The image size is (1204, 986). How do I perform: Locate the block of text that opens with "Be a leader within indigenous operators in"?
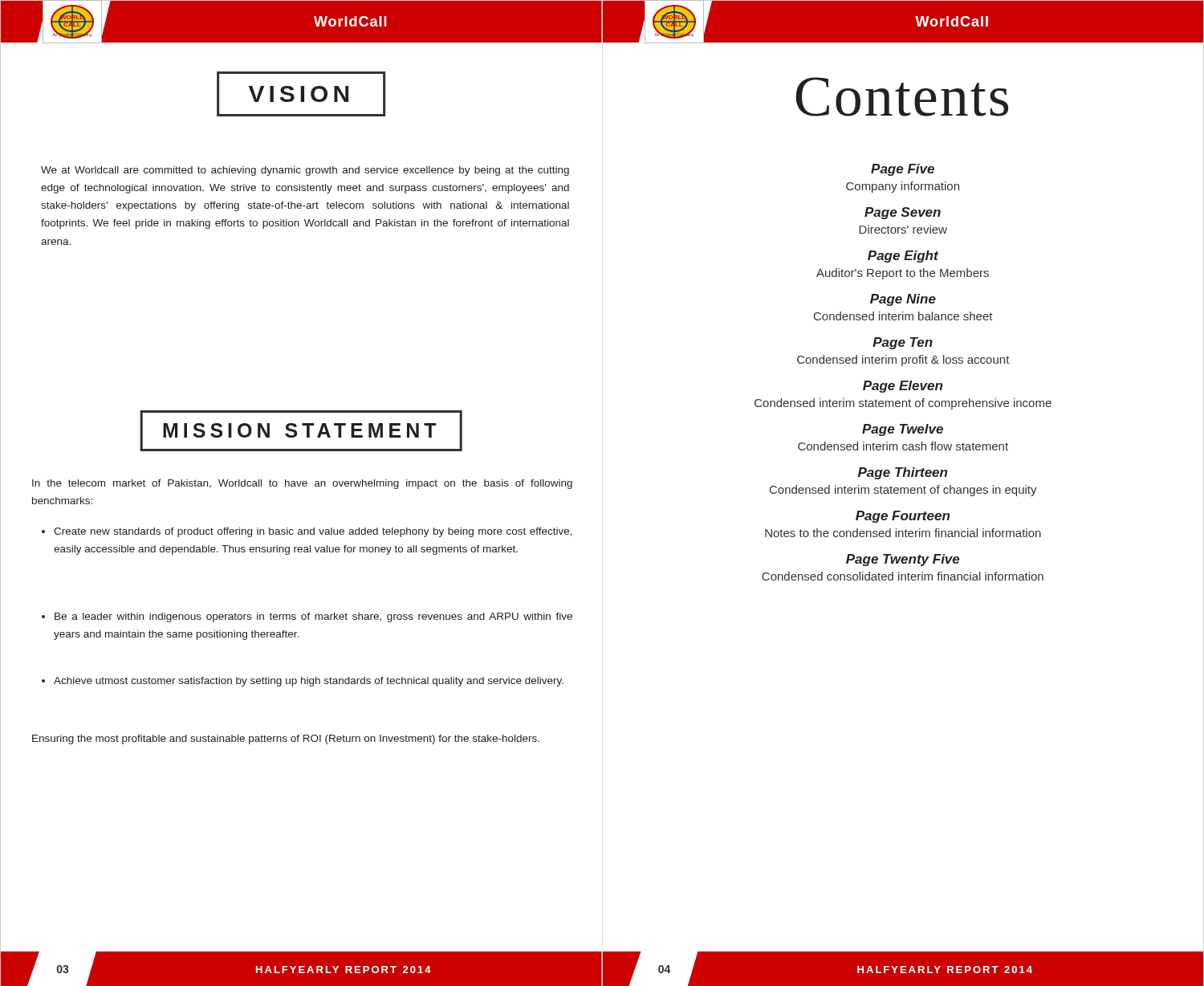pos(302,626)
